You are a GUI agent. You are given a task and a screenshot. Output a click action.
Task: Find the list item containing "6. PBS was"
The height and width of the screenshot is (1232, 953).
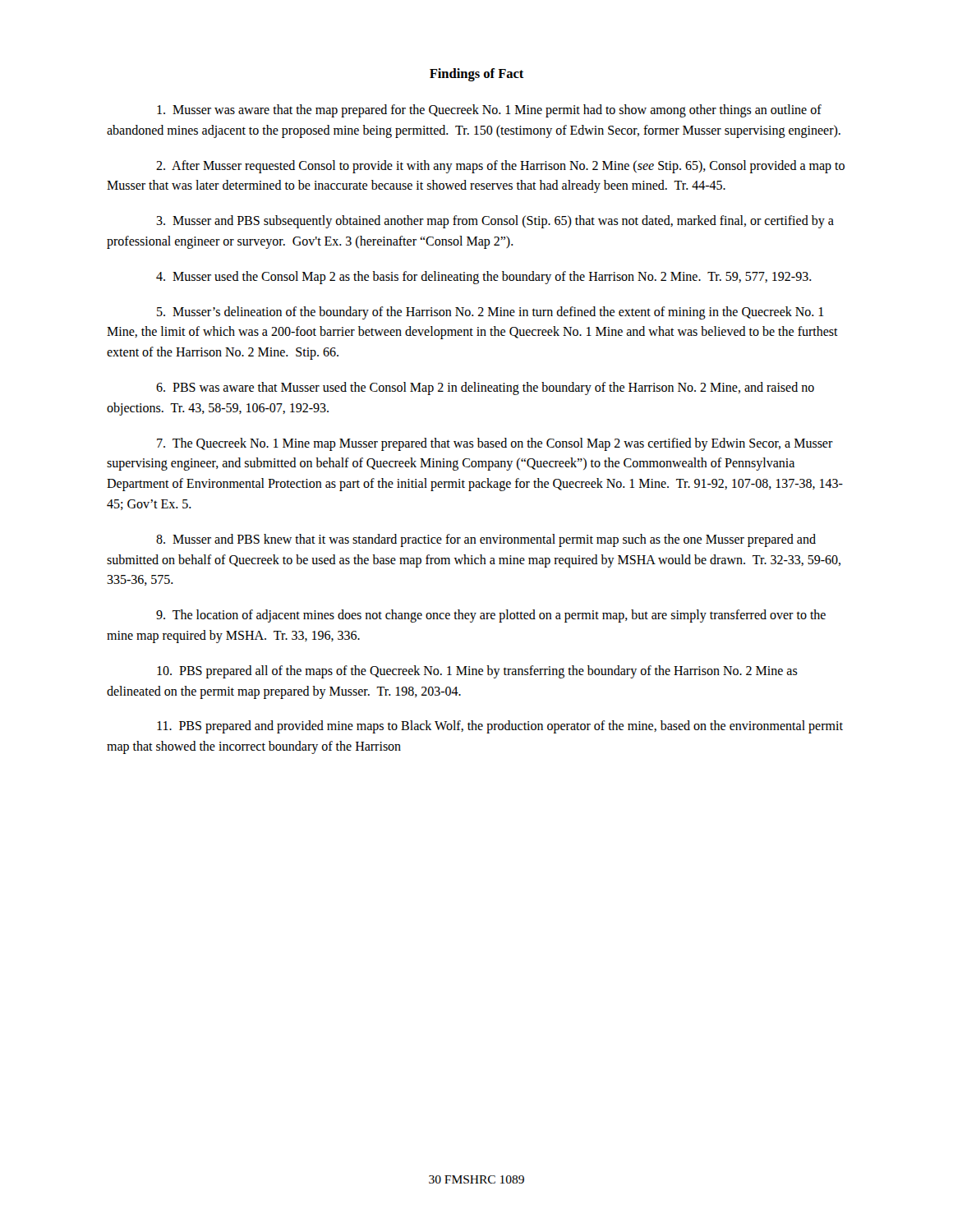[x=461, y=397]
